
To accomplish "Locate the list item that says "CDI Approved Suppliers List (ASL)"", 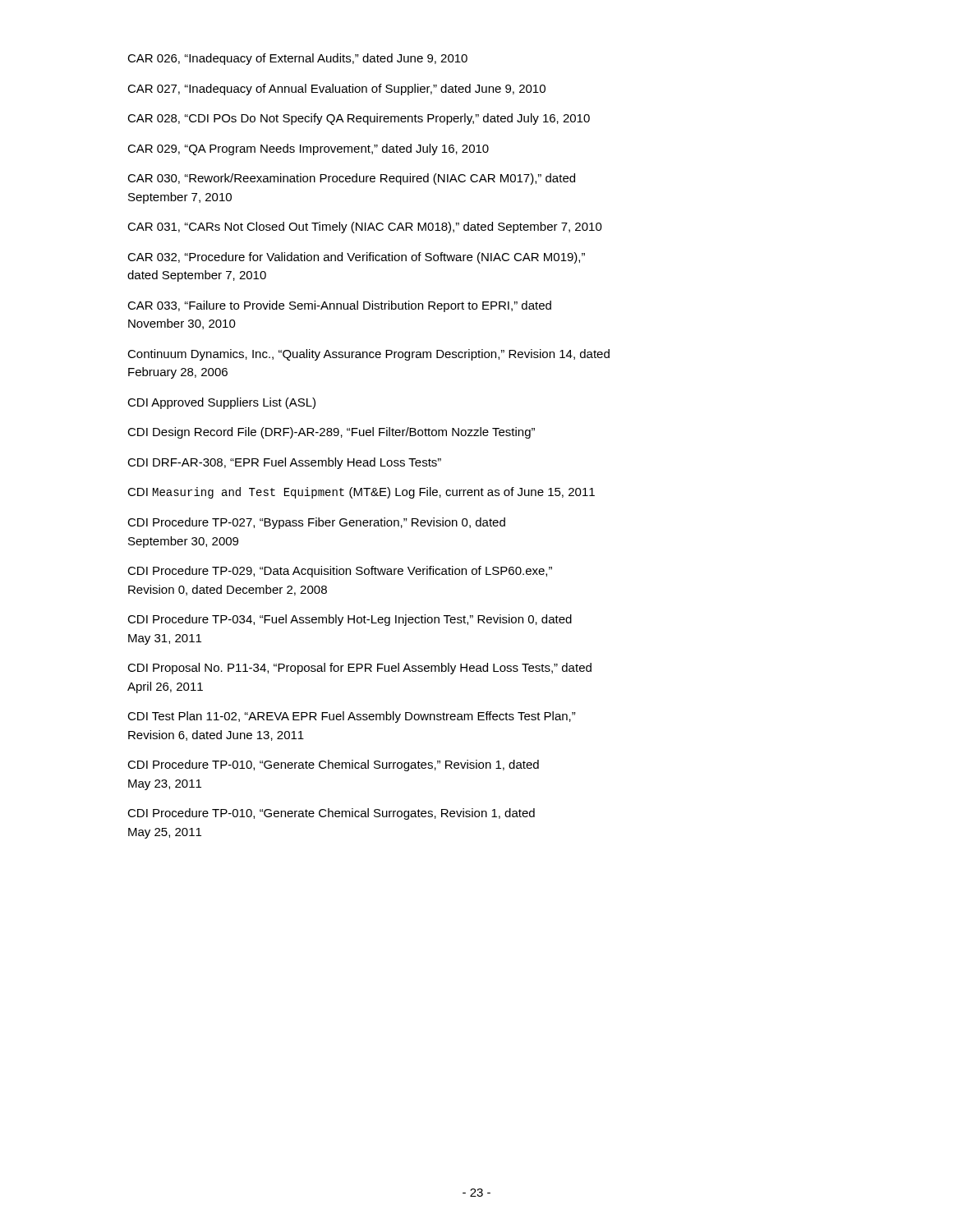I will tap(222, 402).
